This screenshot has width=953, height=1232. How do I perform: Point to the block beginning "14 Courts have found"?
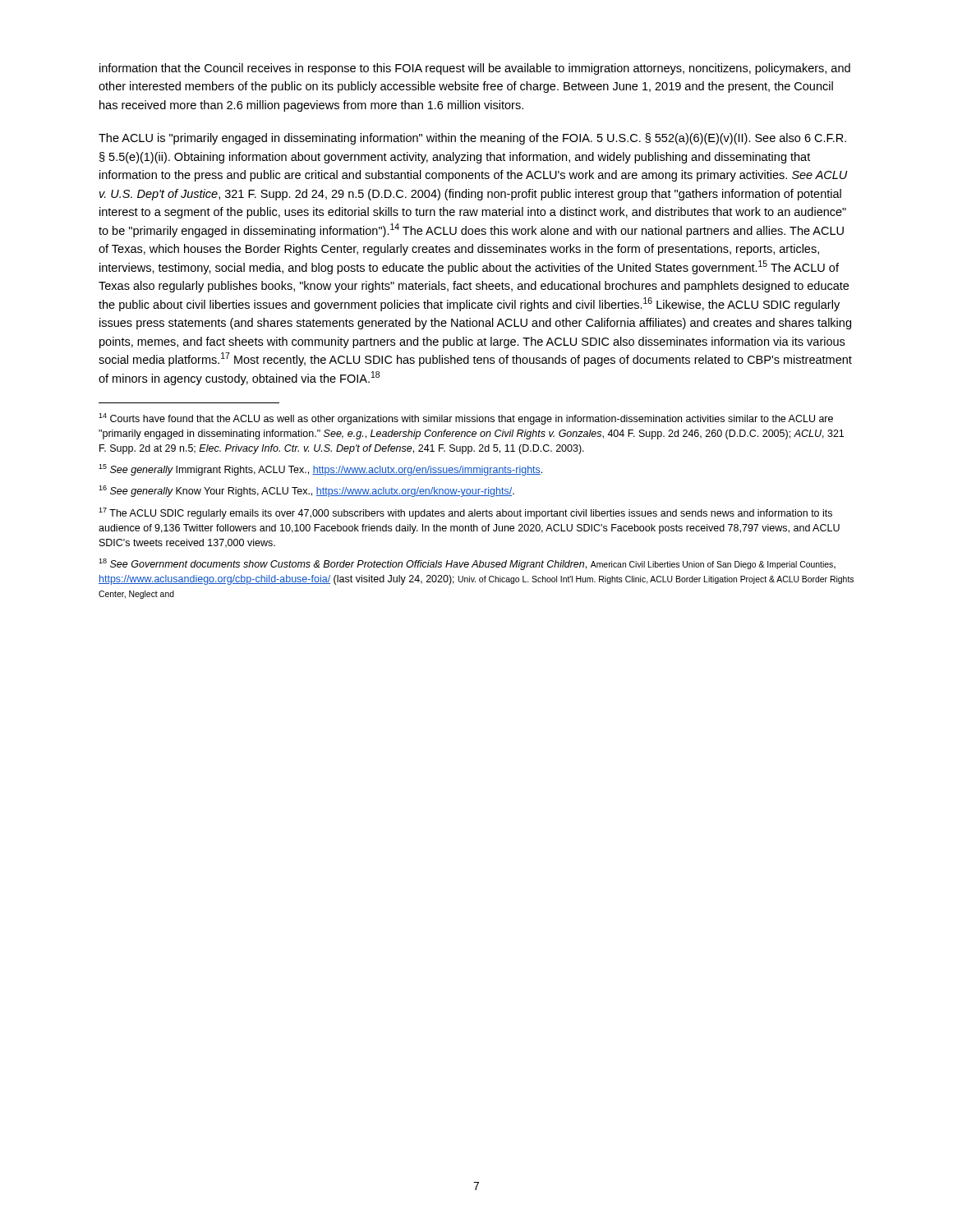tap(471, 433)
